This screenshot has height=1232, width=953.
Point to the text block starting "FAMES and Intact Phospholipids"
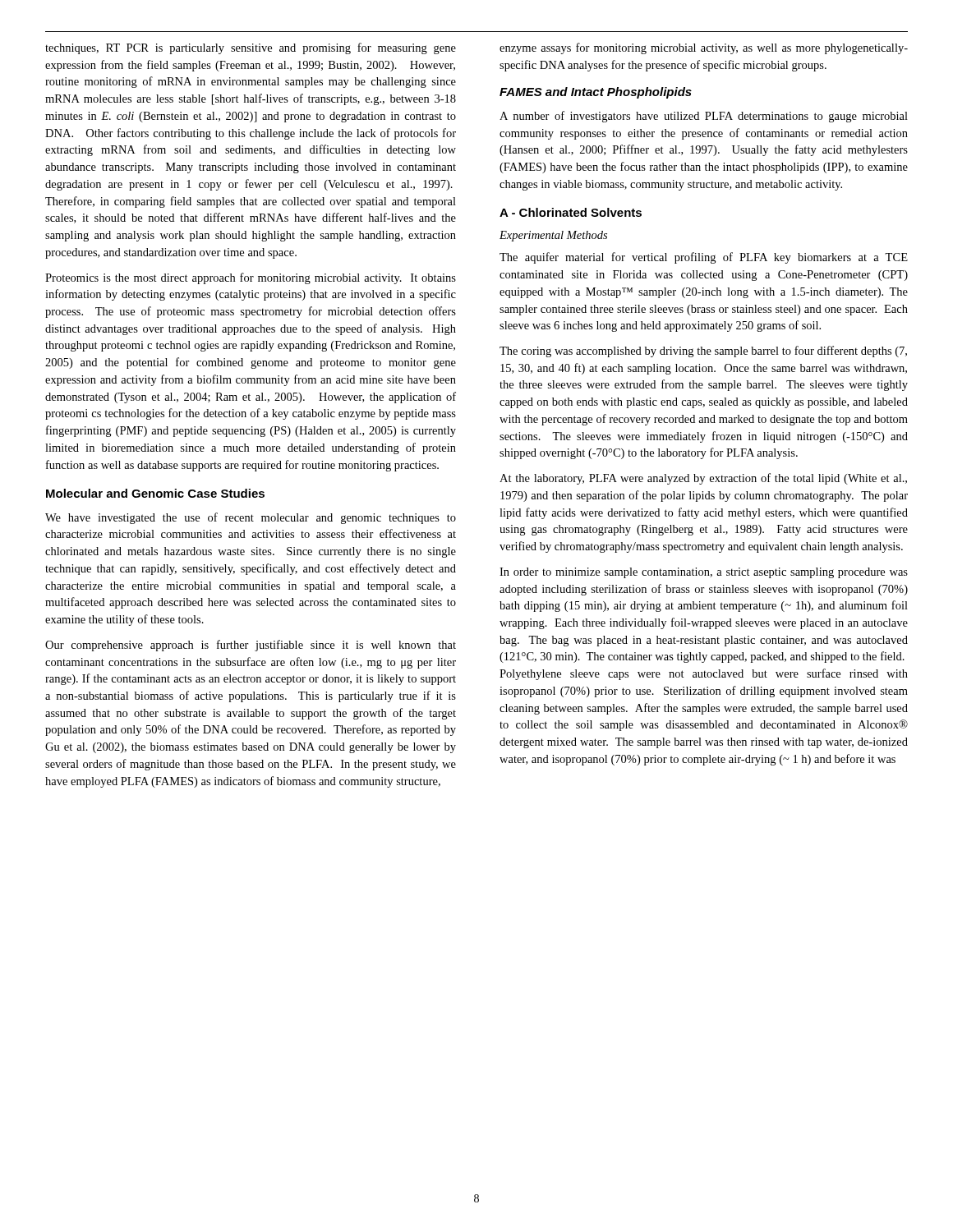pyautogui.click(x=596, y=92)
